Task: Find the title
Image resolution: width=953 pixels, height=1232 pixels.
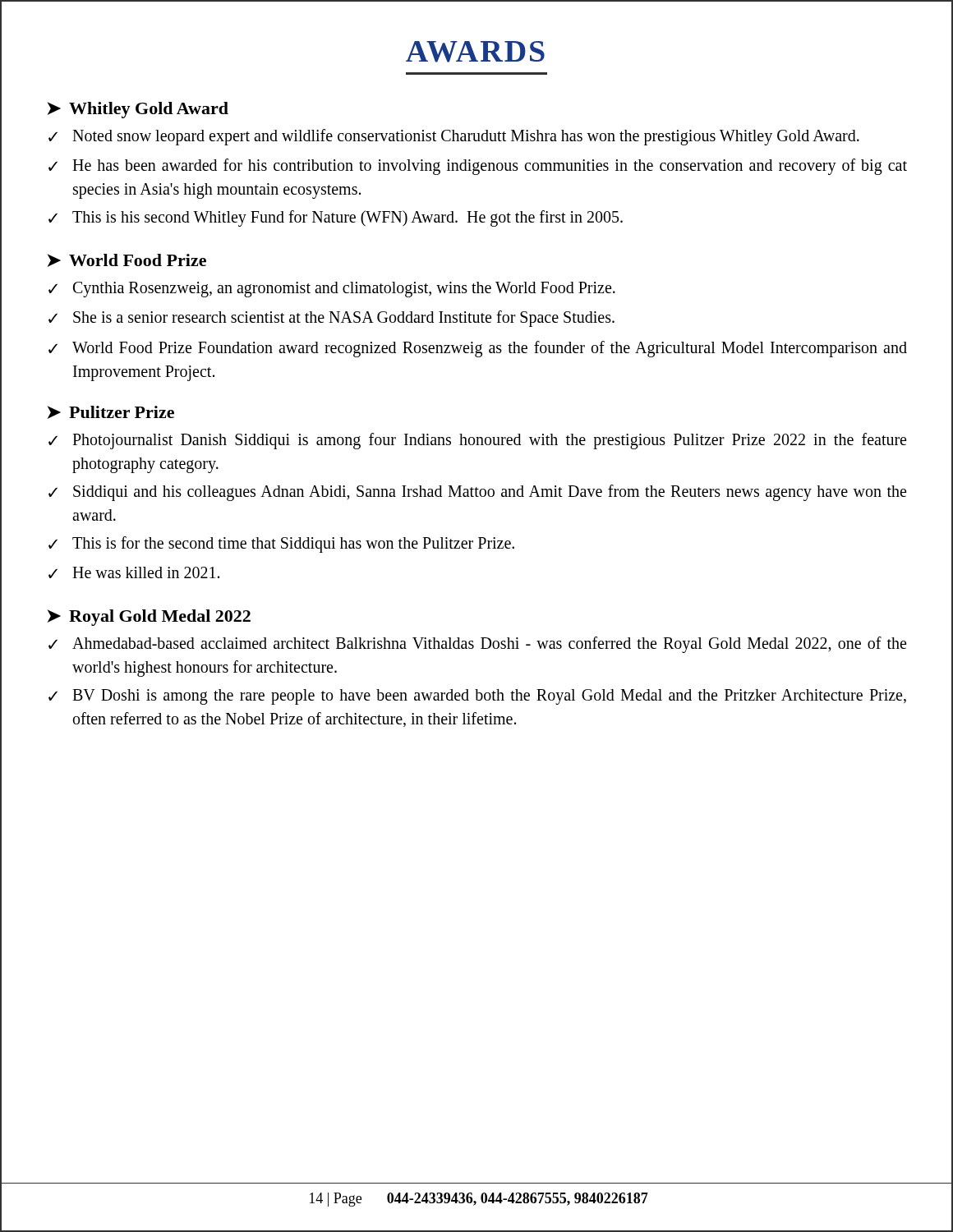Action: coord(476,54)
